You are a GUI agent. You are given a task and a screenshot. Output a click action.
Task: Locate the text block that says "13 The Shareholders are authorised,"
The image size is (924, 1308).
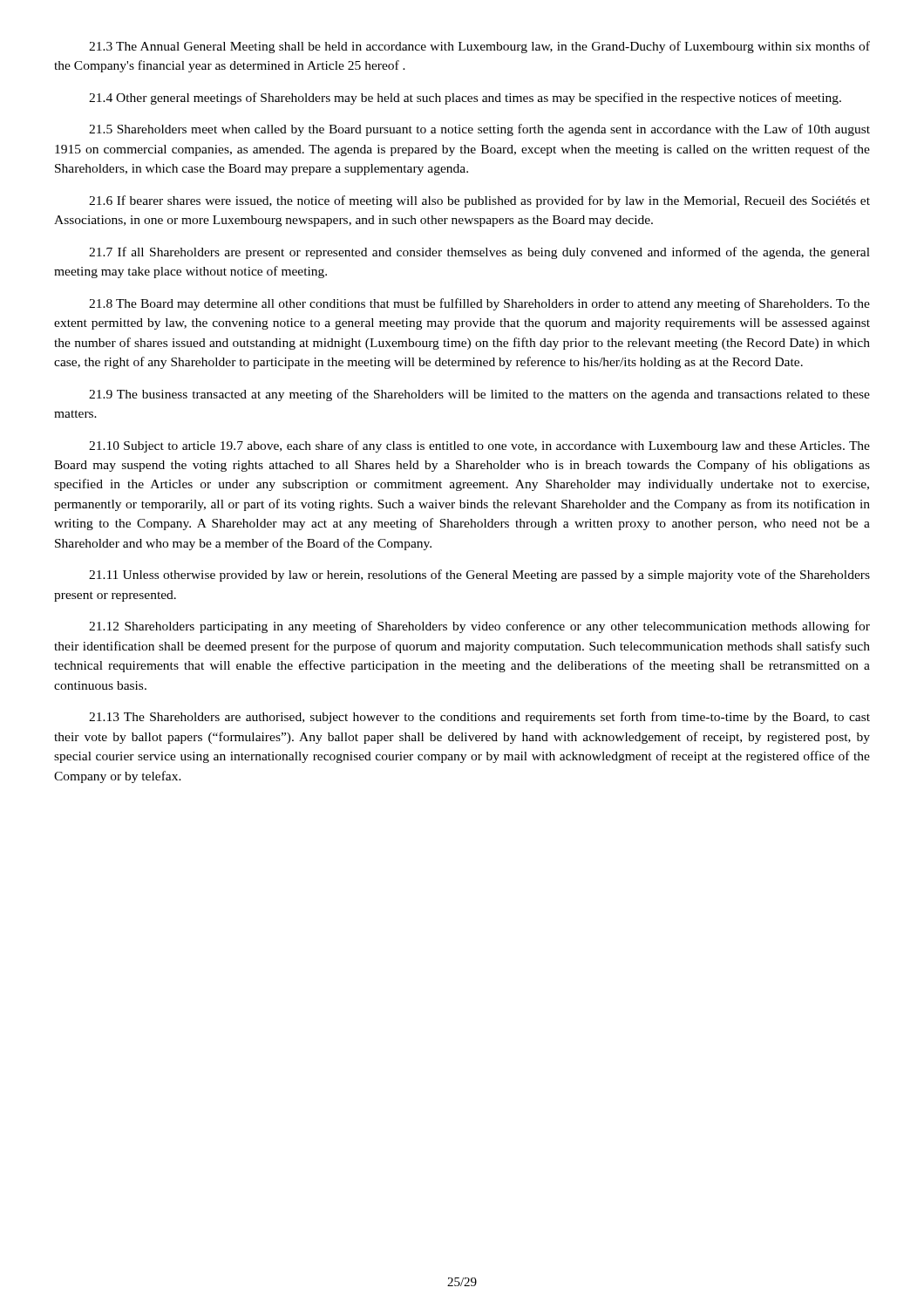click(462, 747)
